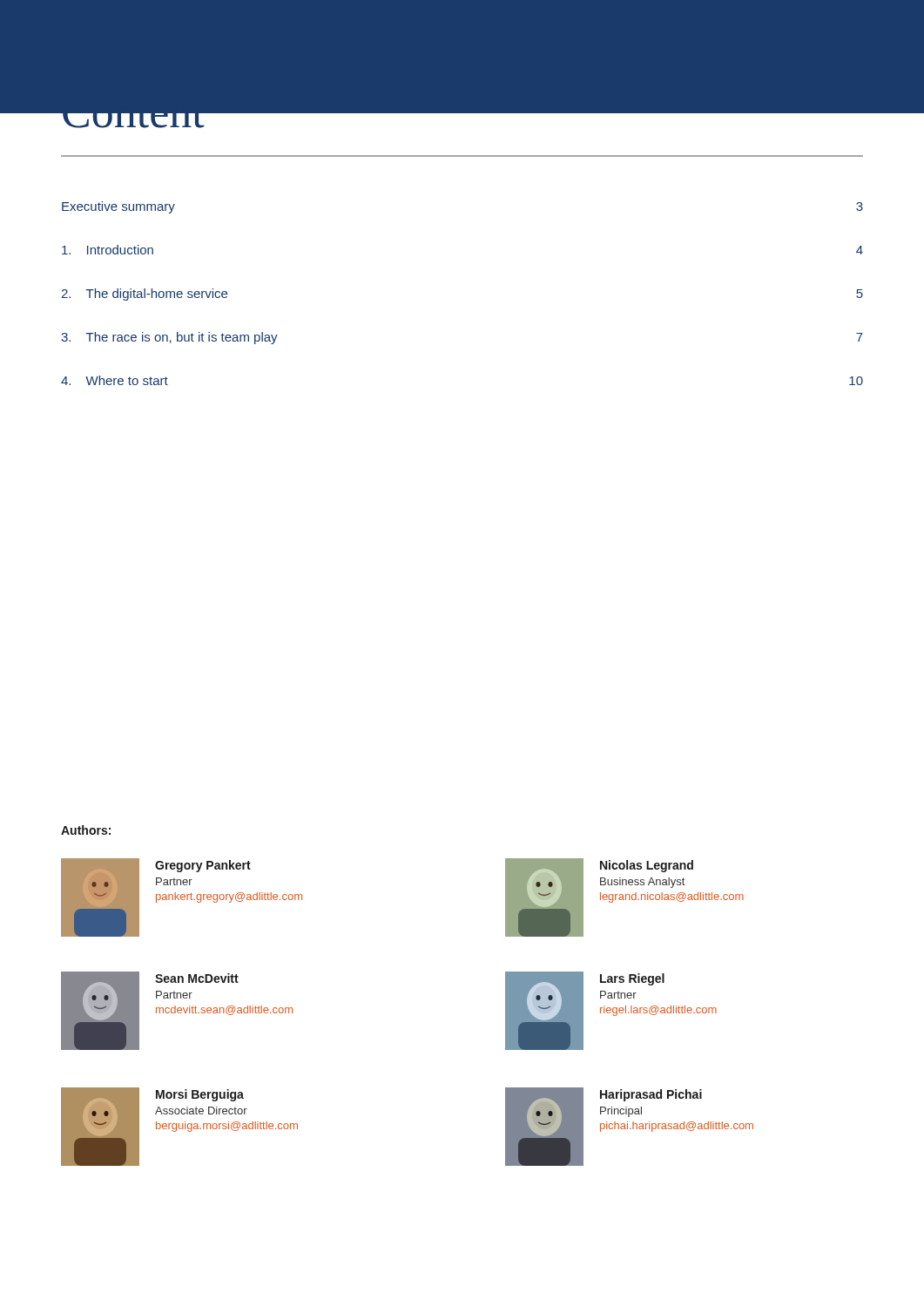This screenshot has height=1307, width=924.
Task: Point to "Introduction 4"
Action: (121, 250)
